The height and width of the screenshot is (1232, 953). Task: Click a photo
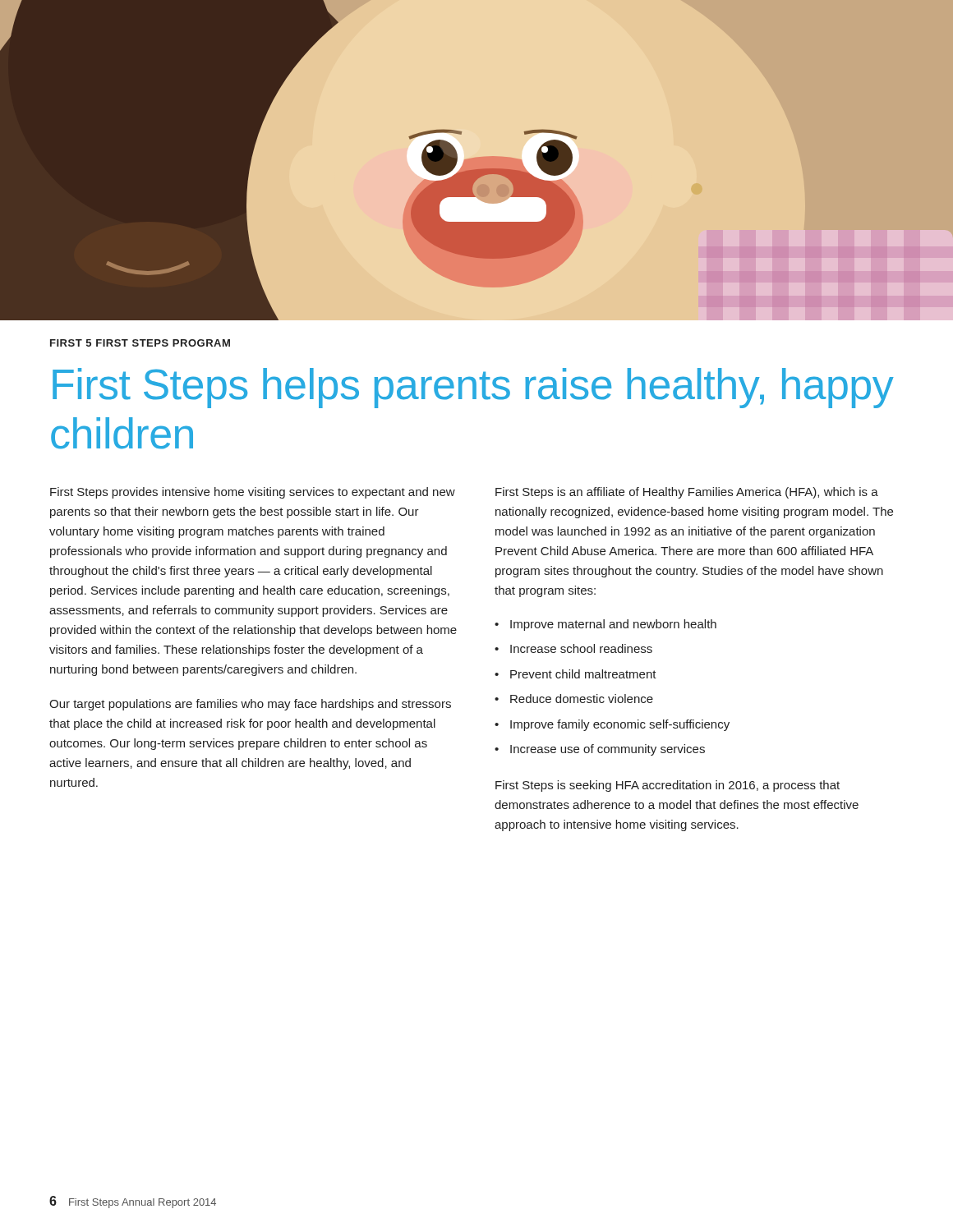tap(476, 160)
